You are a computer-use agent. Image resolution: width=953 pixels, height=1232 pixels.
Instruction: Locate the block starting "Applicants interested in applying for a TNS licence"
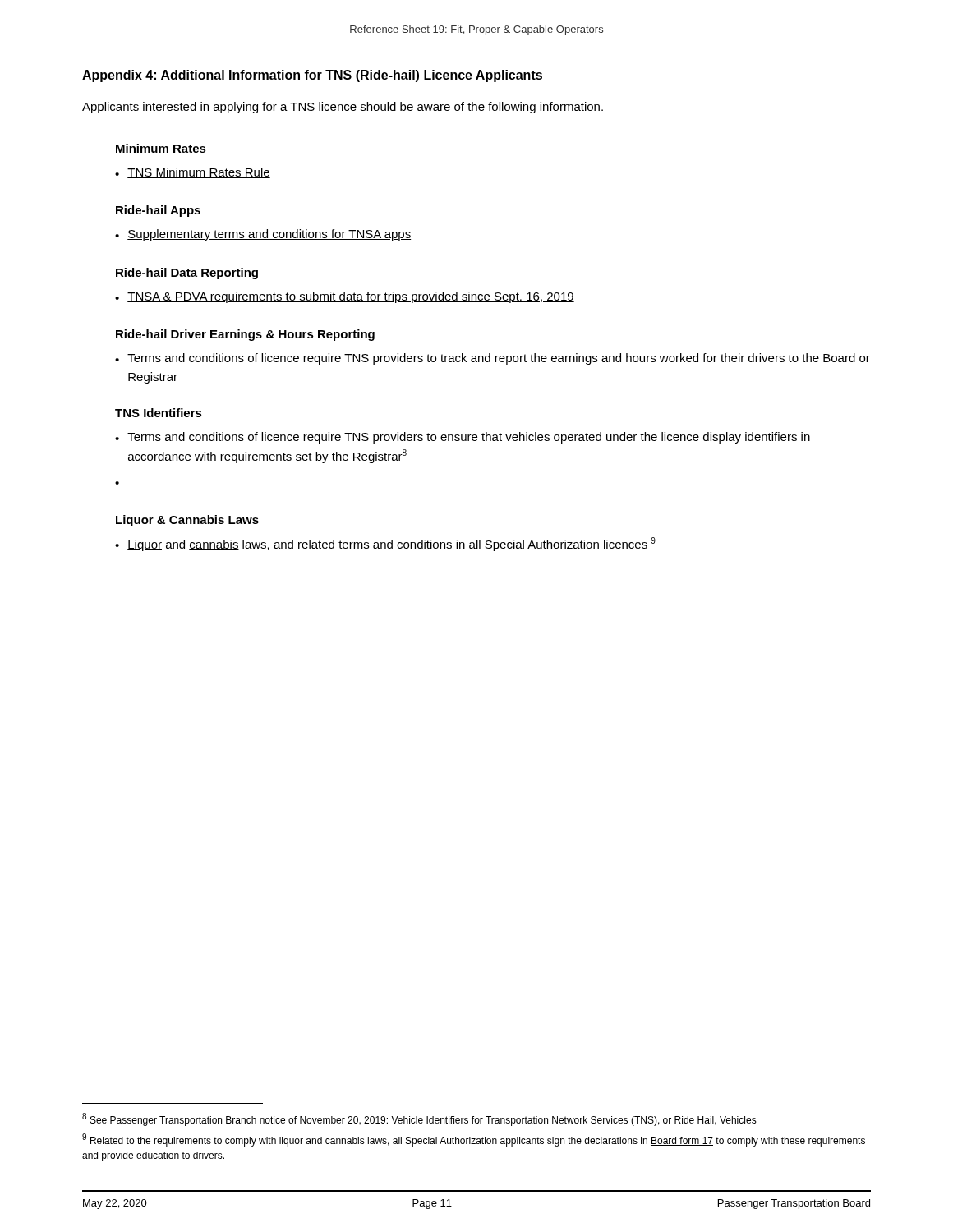(343, 106)
